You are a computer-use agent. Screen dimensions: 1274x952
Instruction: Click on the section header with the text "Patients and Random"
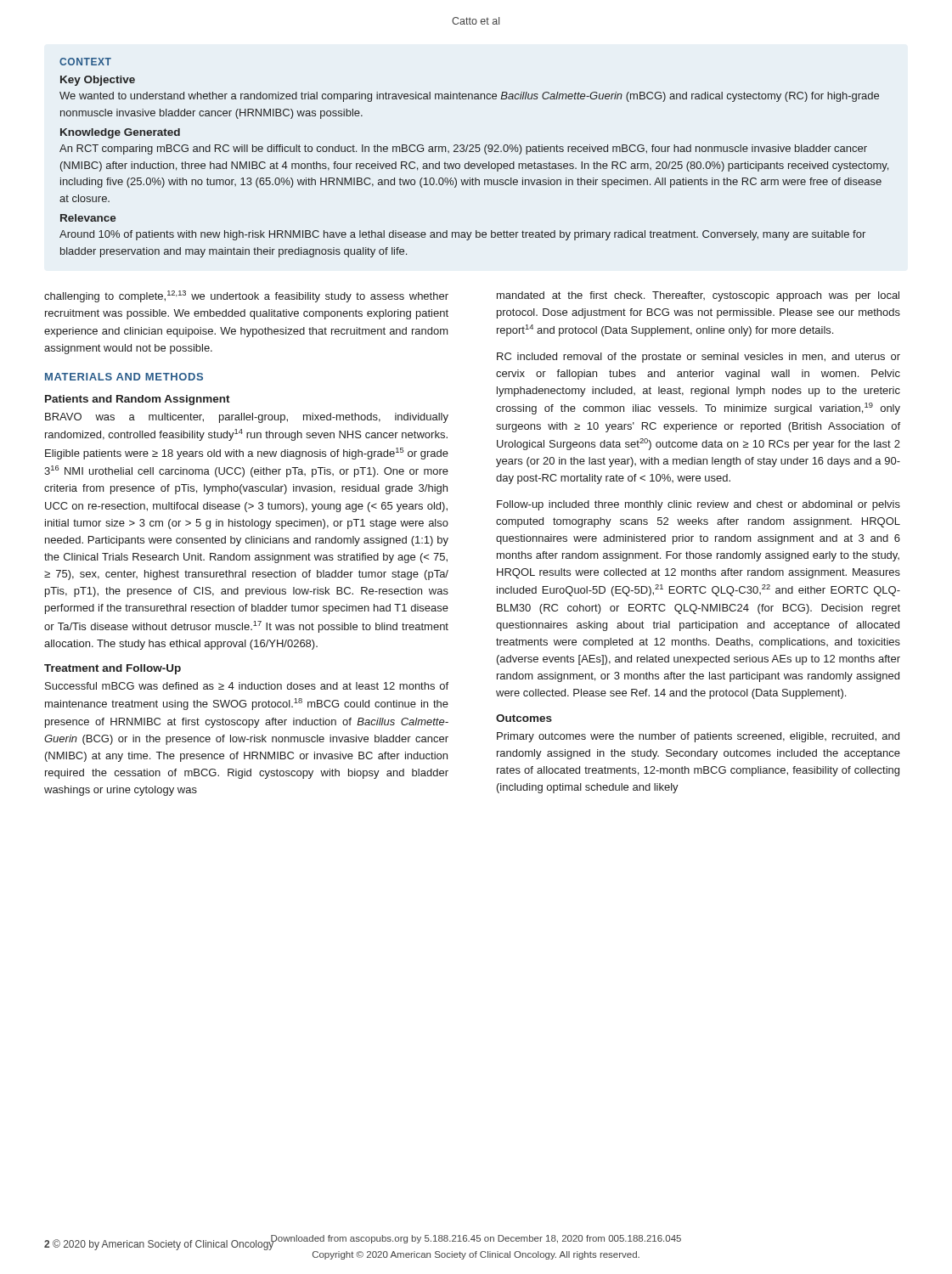[137, 399]
